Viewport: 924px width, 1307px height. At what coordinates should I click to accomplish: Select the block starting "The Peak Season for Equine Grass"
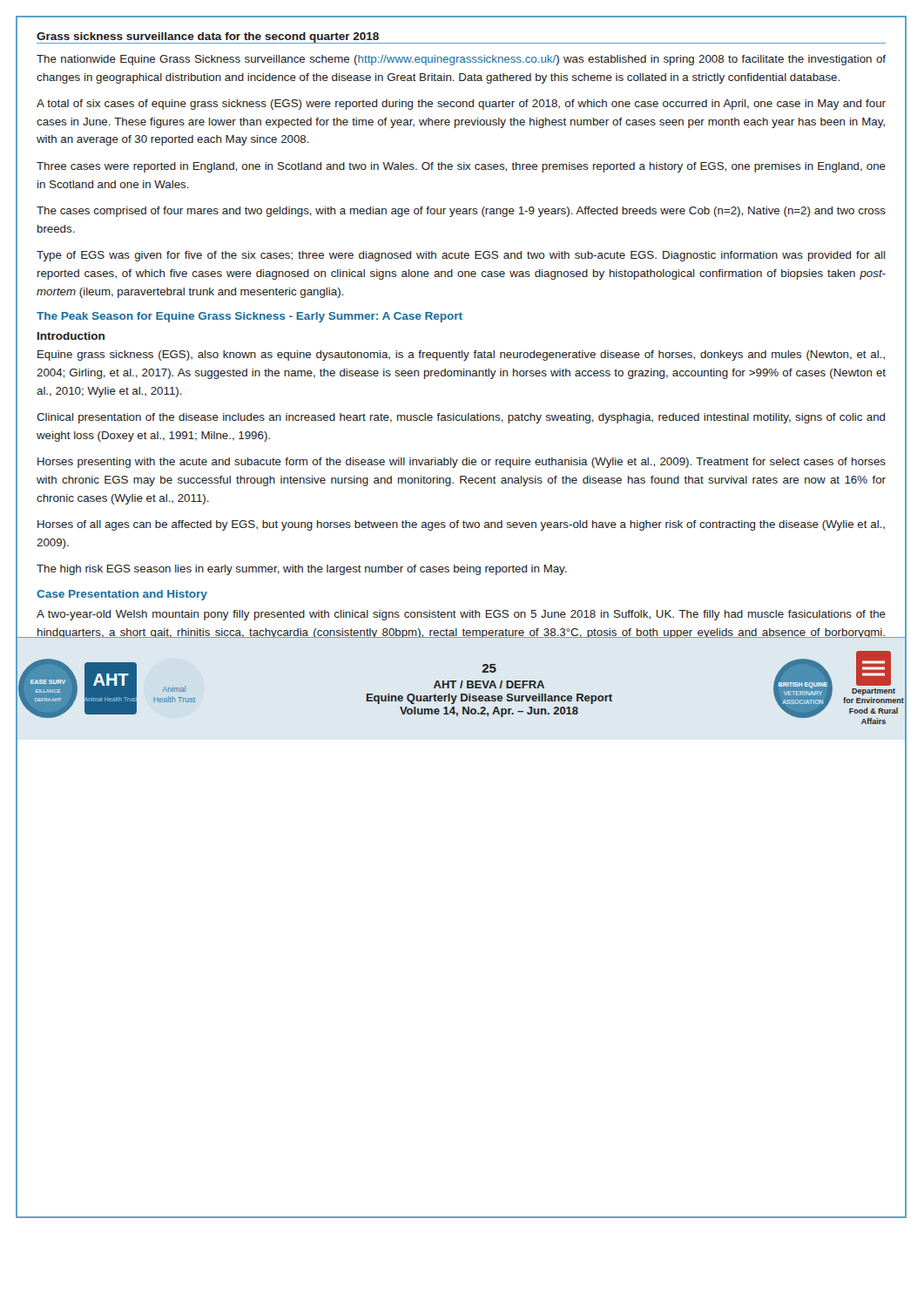pos(249,316)
